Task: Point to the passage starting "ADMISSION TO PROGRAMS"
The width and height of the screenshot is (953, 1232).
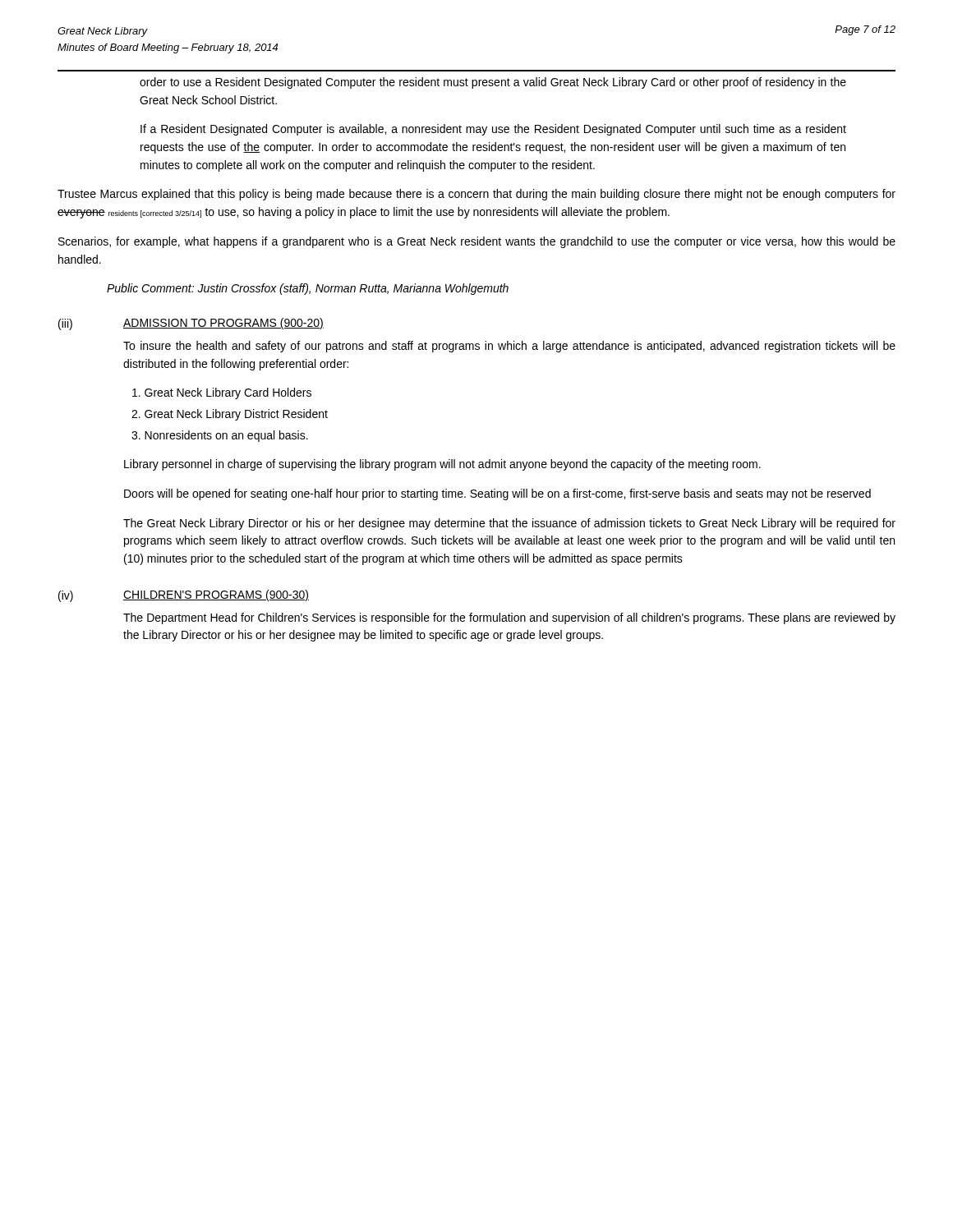Action: [223, 324]
